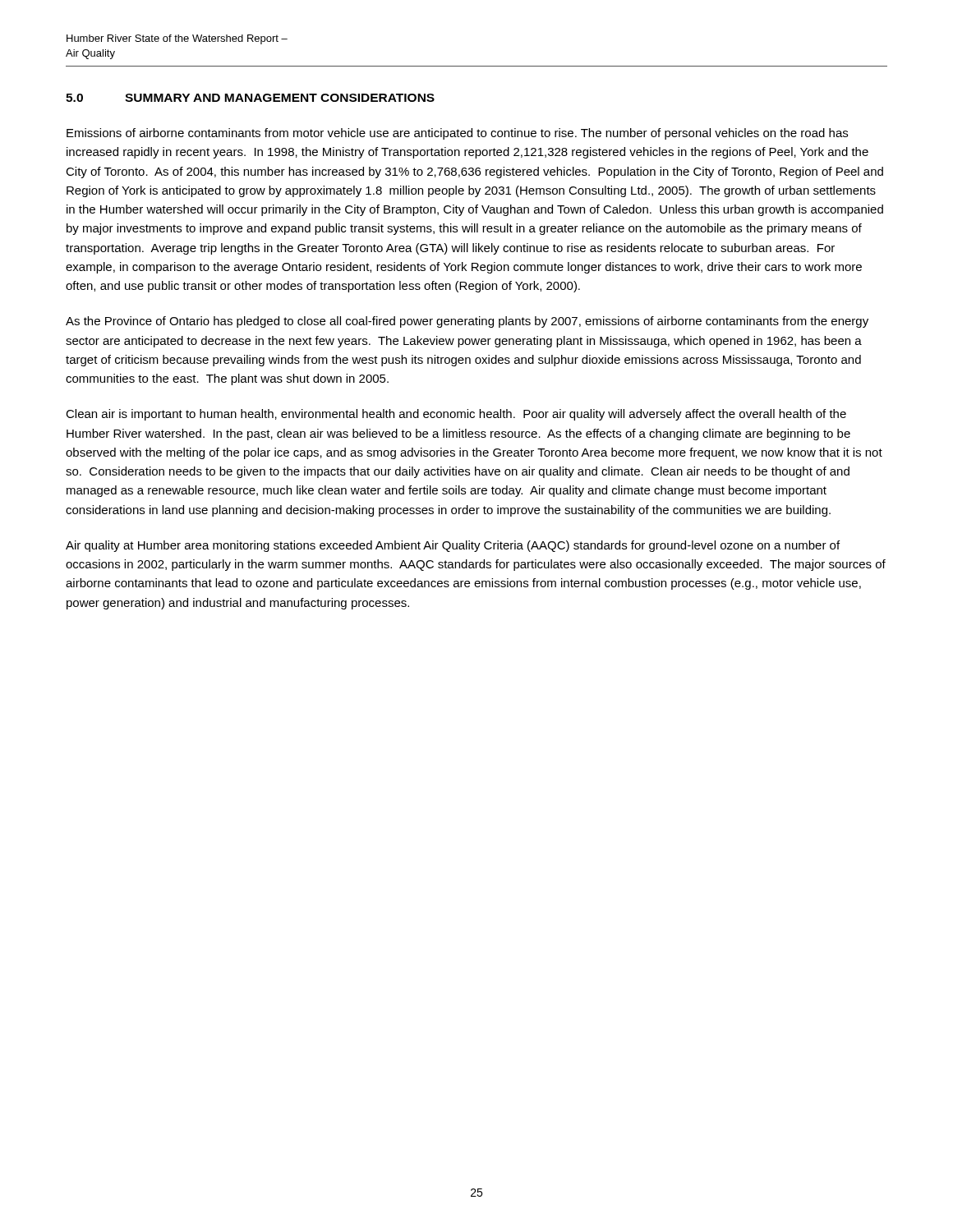Where does it say "5.0 SUMMARY AND MANAGEMENT CONSIDERATIONS"?
Viewport: 953px width, 1232px height.
tap(250, 98)
